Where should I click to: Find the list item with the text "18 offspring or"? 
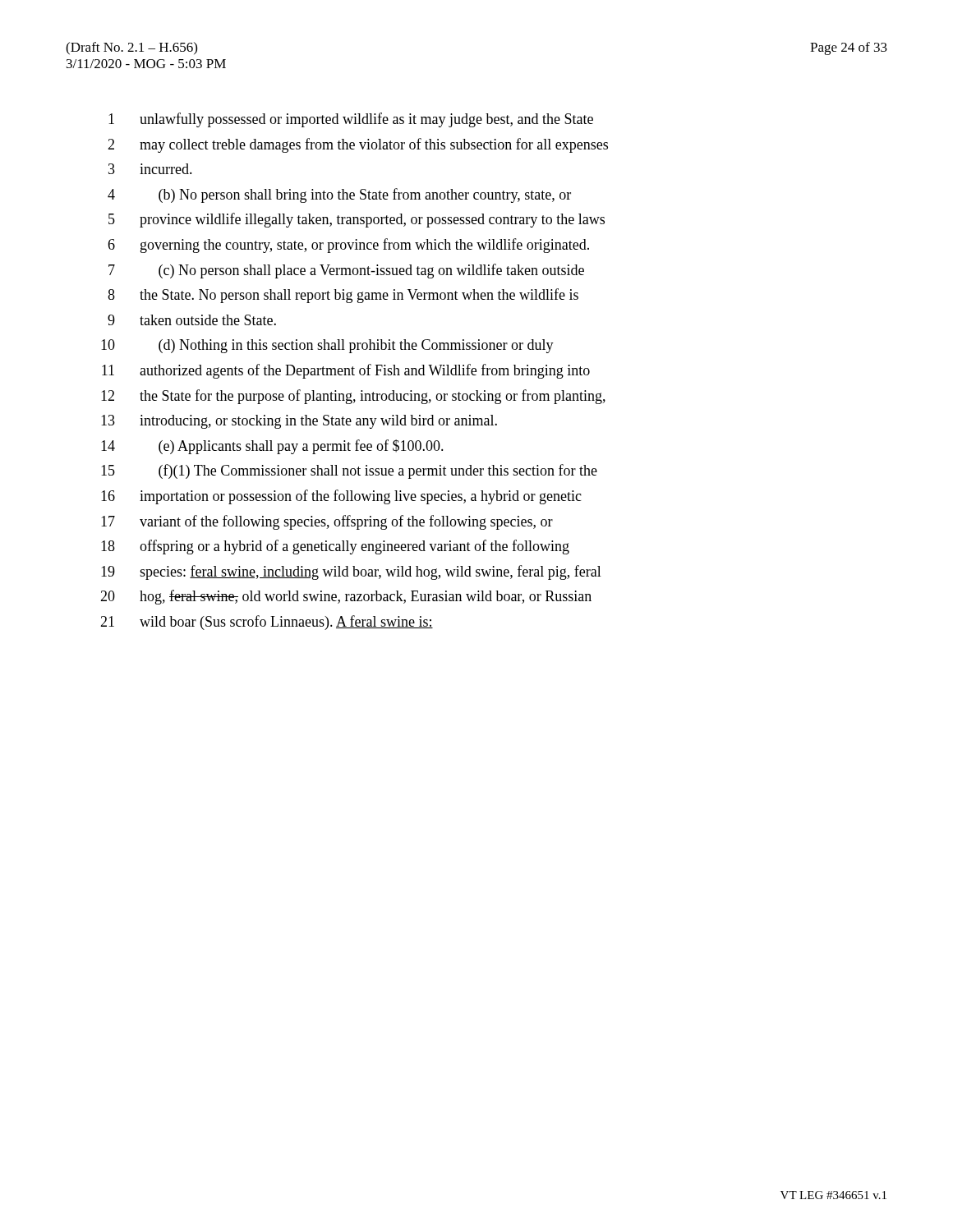(x=476, y=547)
